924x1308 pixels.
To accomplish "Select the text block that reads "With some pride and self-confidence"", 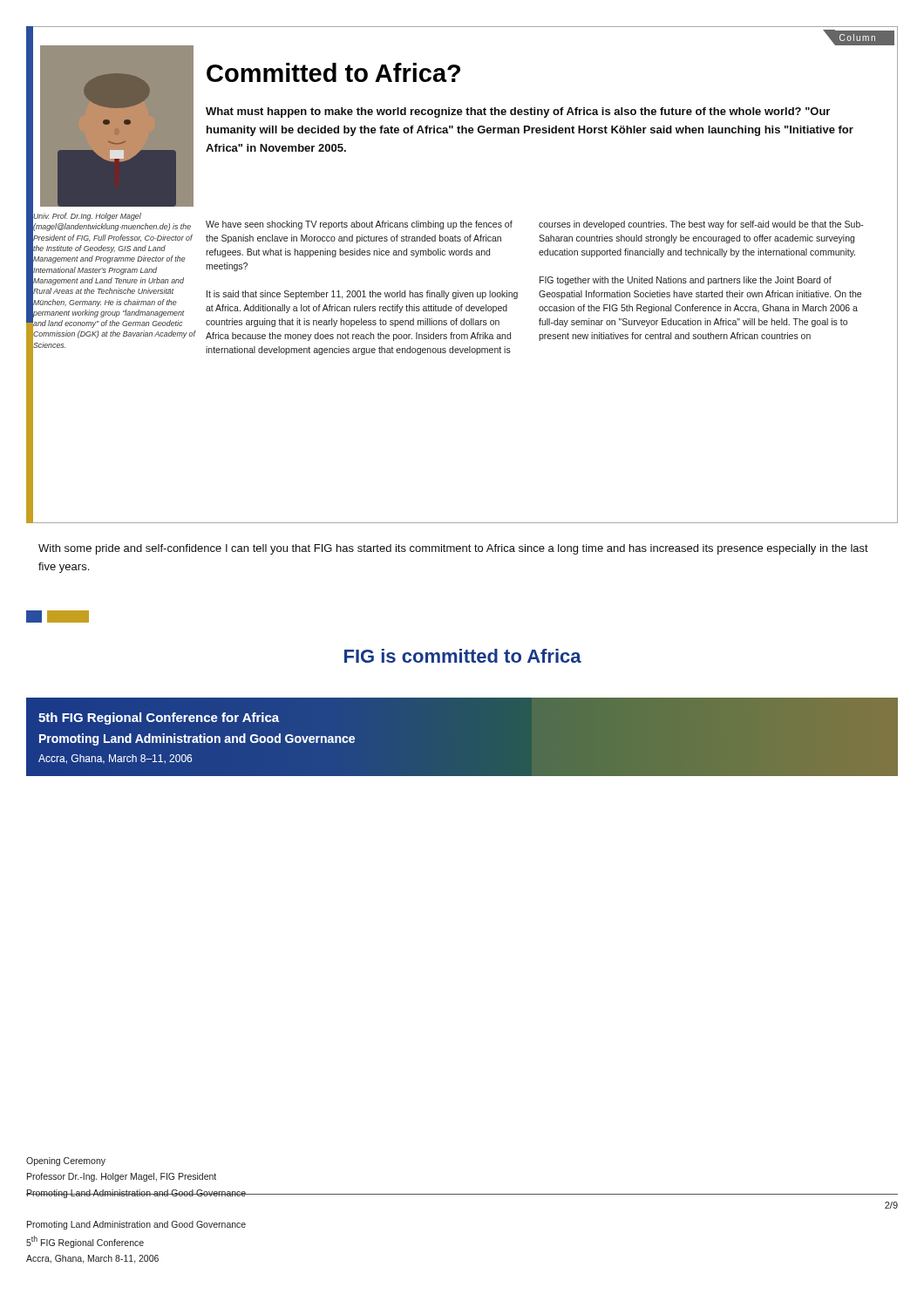I will pos(453,557).
